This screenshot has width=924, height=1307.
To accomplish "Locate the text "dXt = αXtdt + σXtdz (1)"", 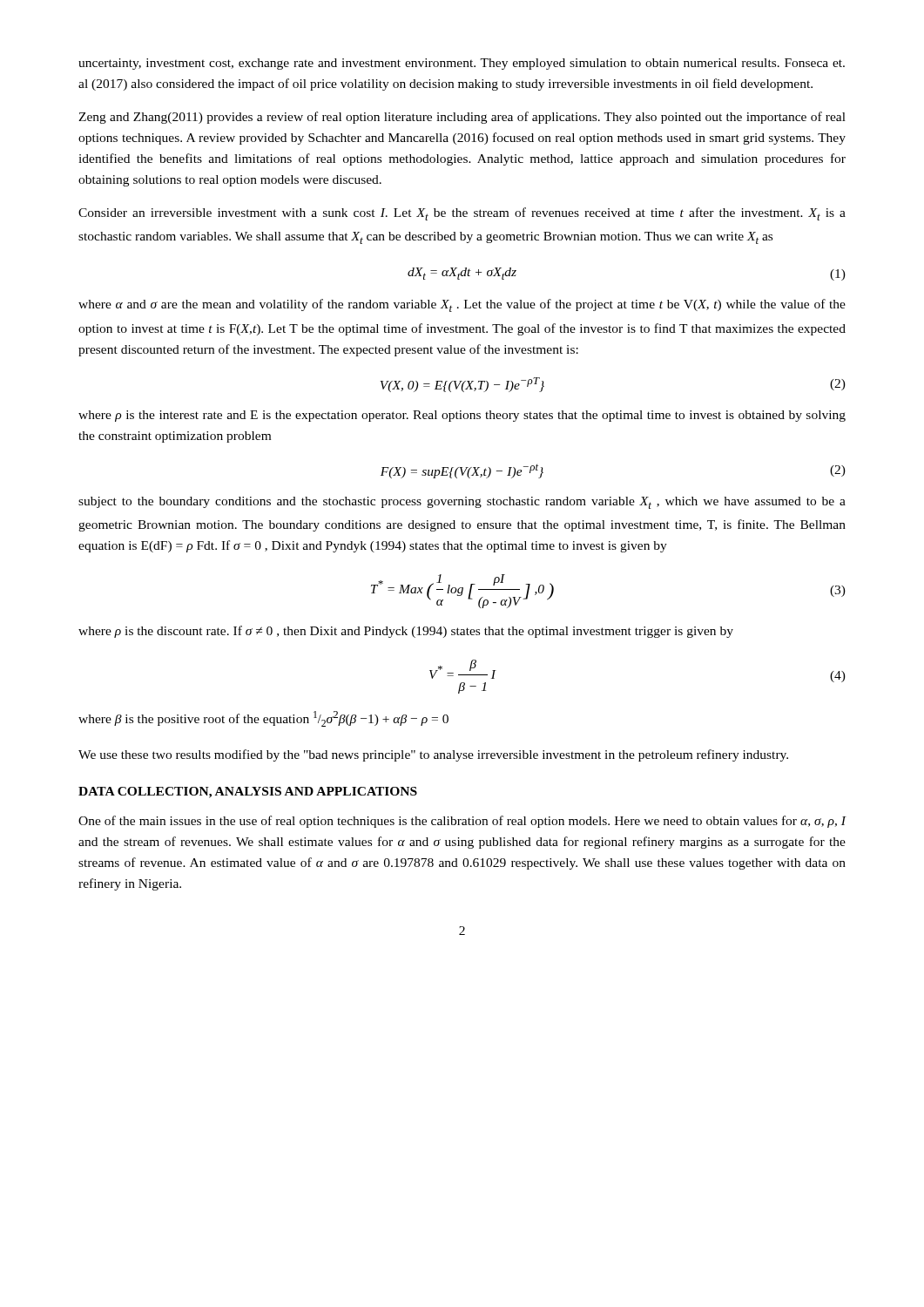I will (x=462, y=273).
